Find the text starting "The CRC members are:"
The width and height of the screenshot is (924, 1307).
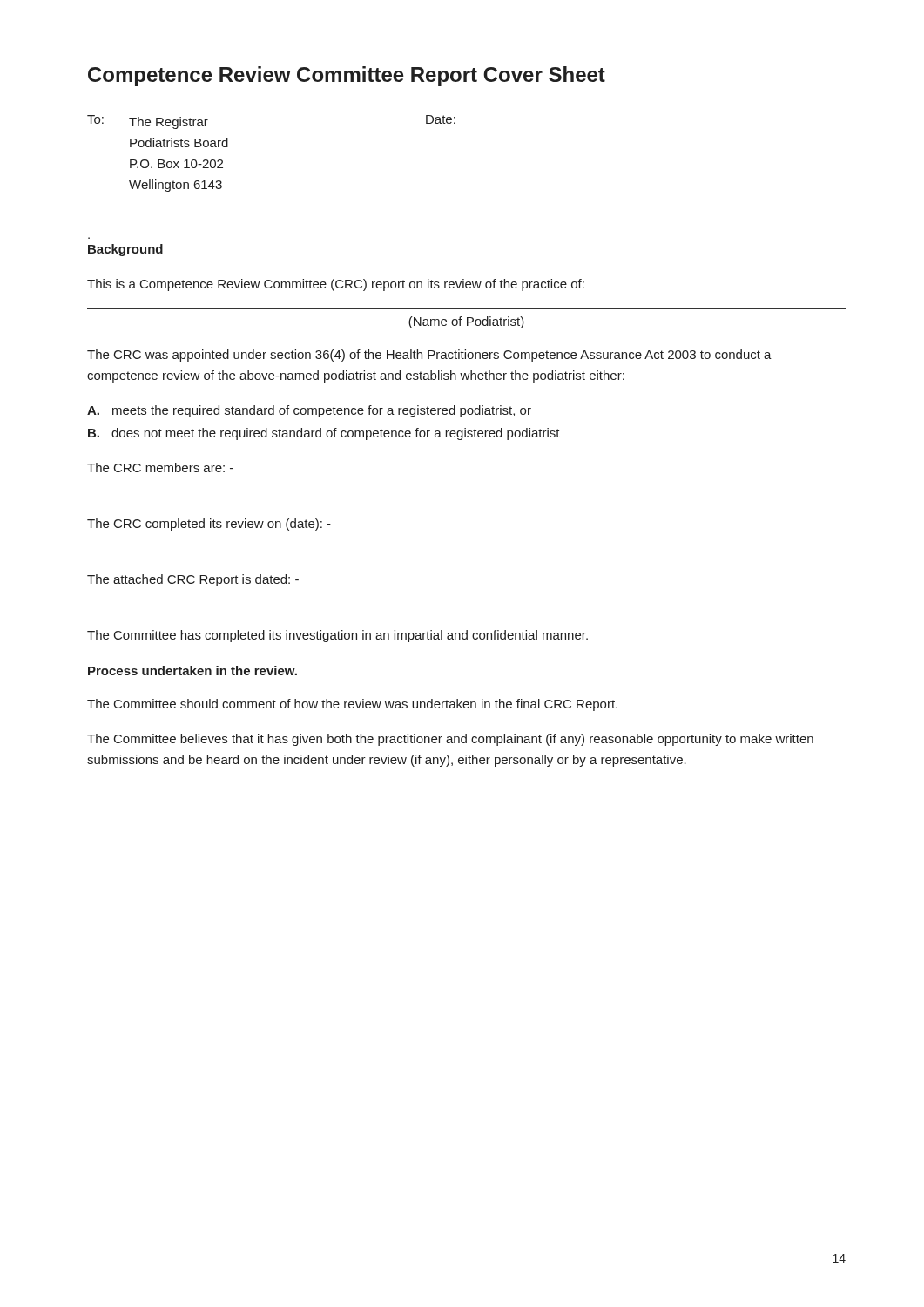coord(160,467)
